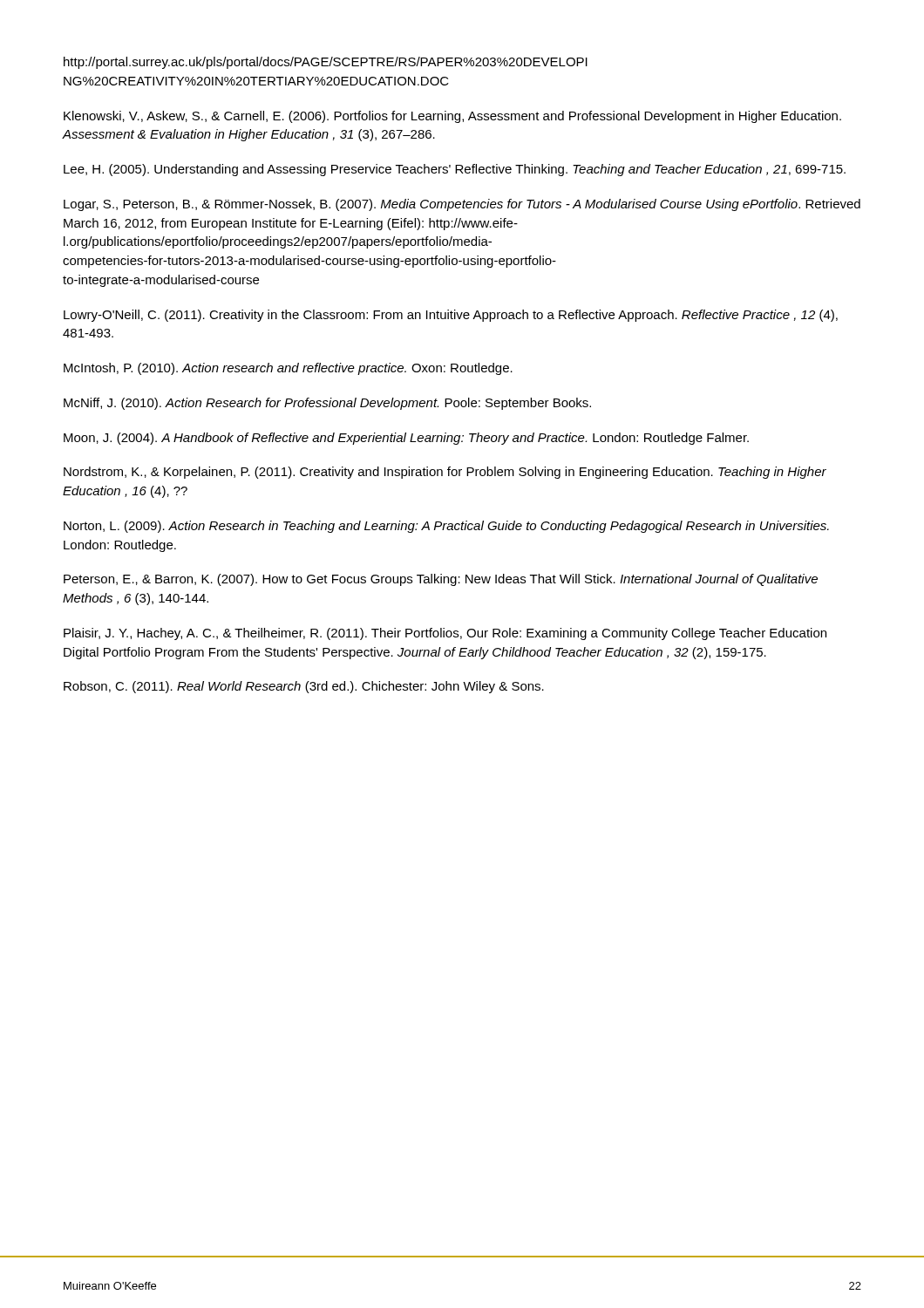Point to the block beginning "Nordstrom, K., & Korpelainen, P. (2011)."

click(444, 481)
